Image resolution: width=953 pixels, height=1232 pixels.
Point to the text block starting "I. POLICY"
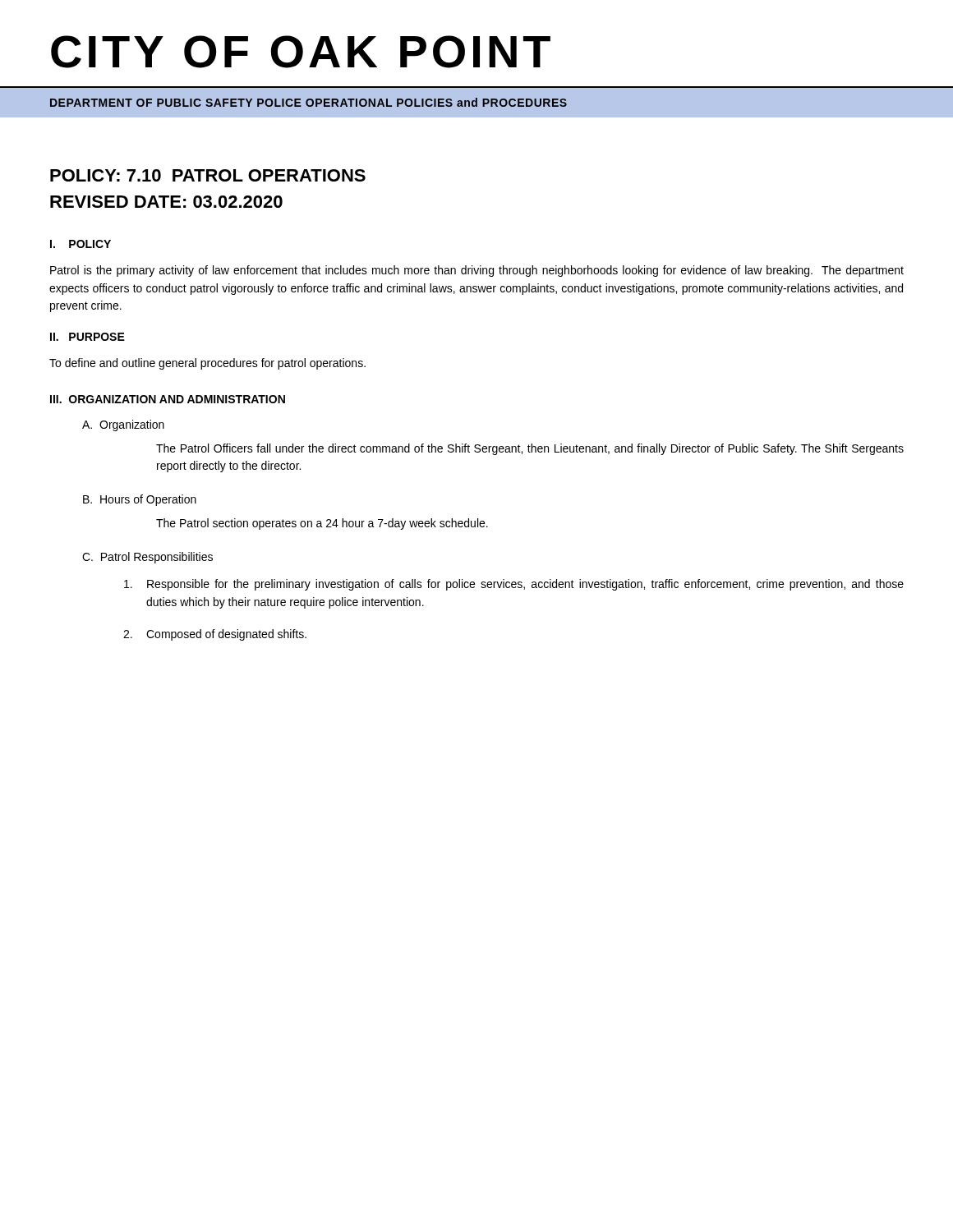pyautogui.click(x=80, y=244)
